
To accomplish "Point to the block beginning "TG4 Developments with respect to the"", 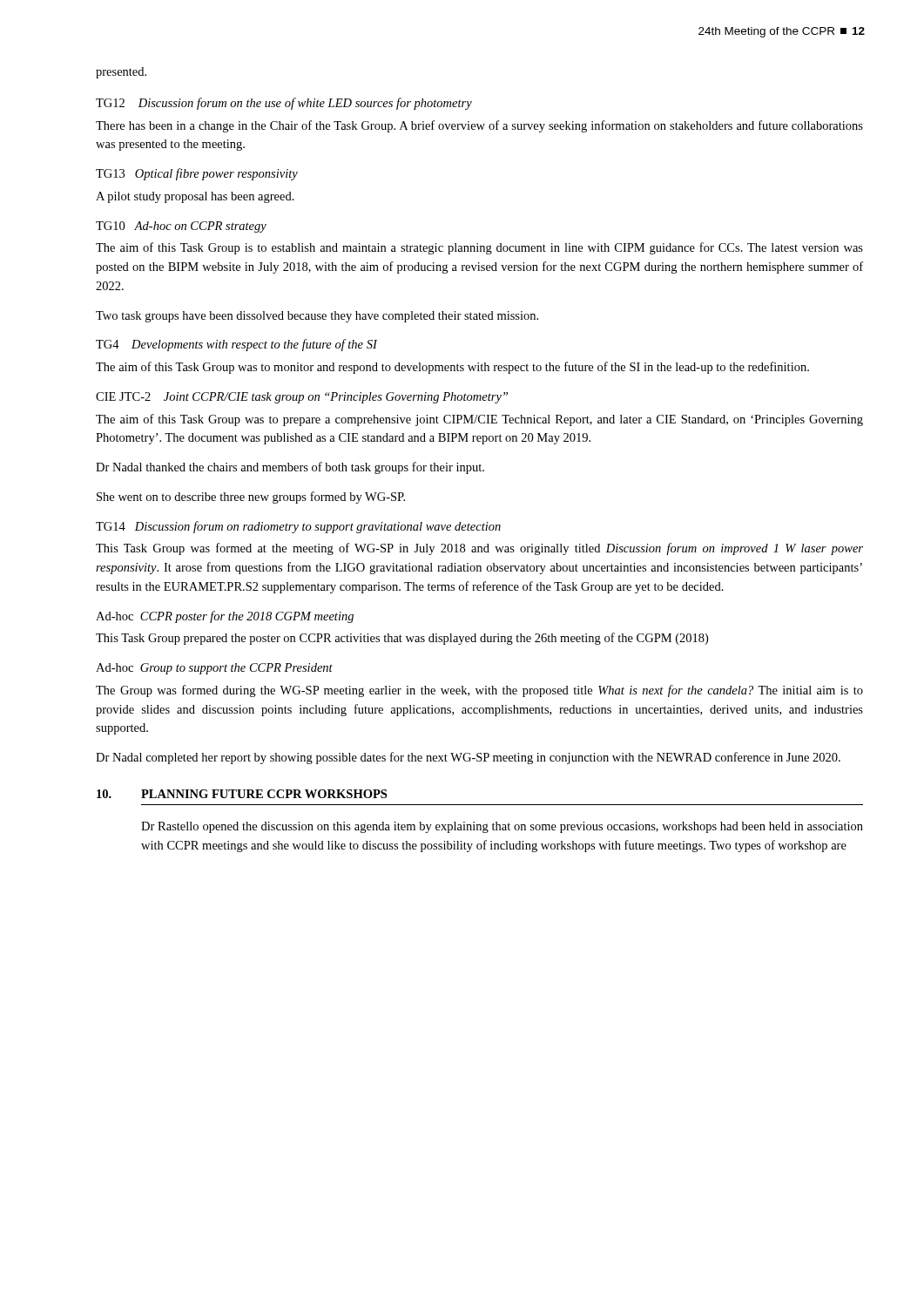I will (479, 356).
